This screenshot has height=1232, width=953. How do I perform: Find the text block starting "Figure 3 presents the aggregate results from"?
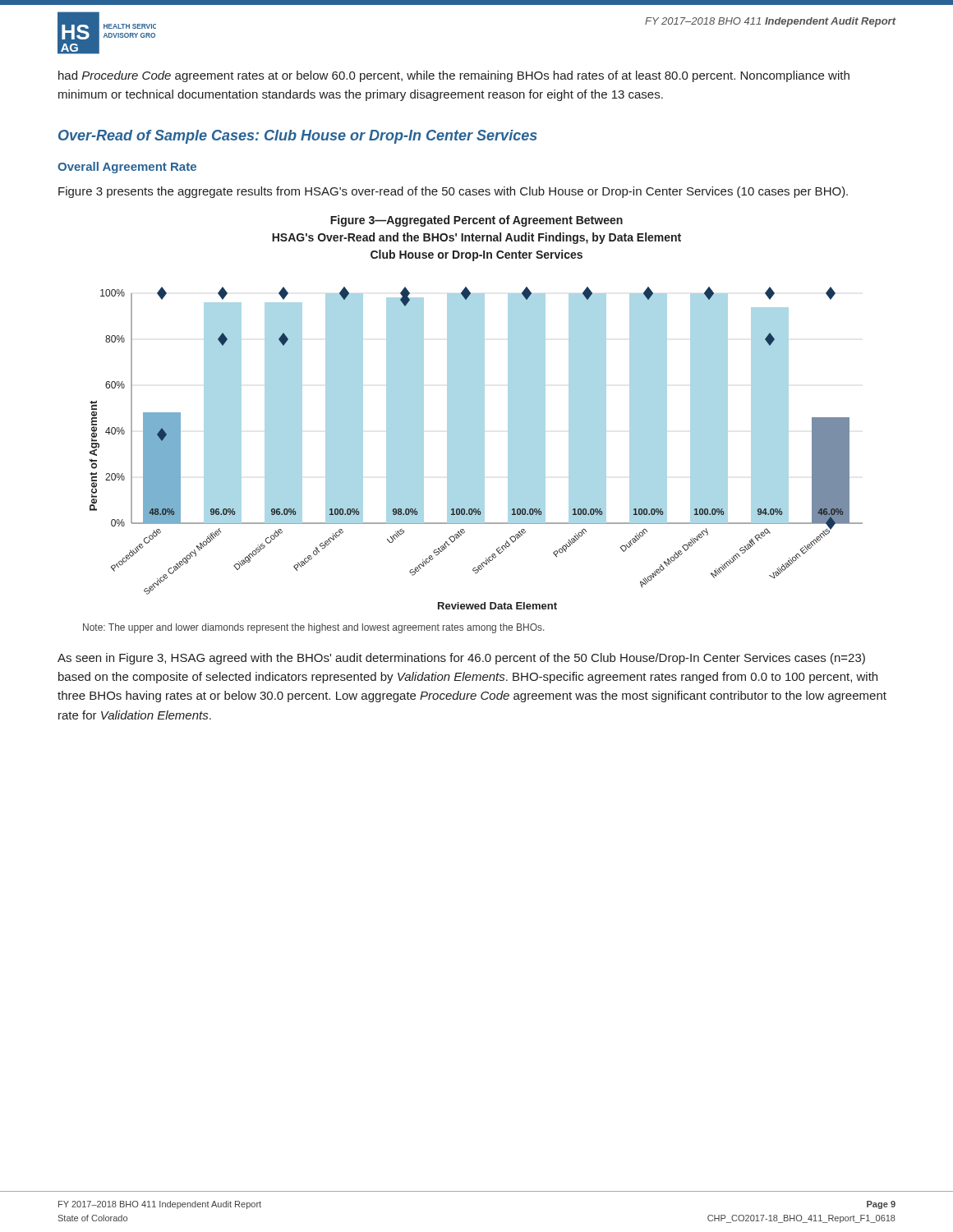point(453,191)
